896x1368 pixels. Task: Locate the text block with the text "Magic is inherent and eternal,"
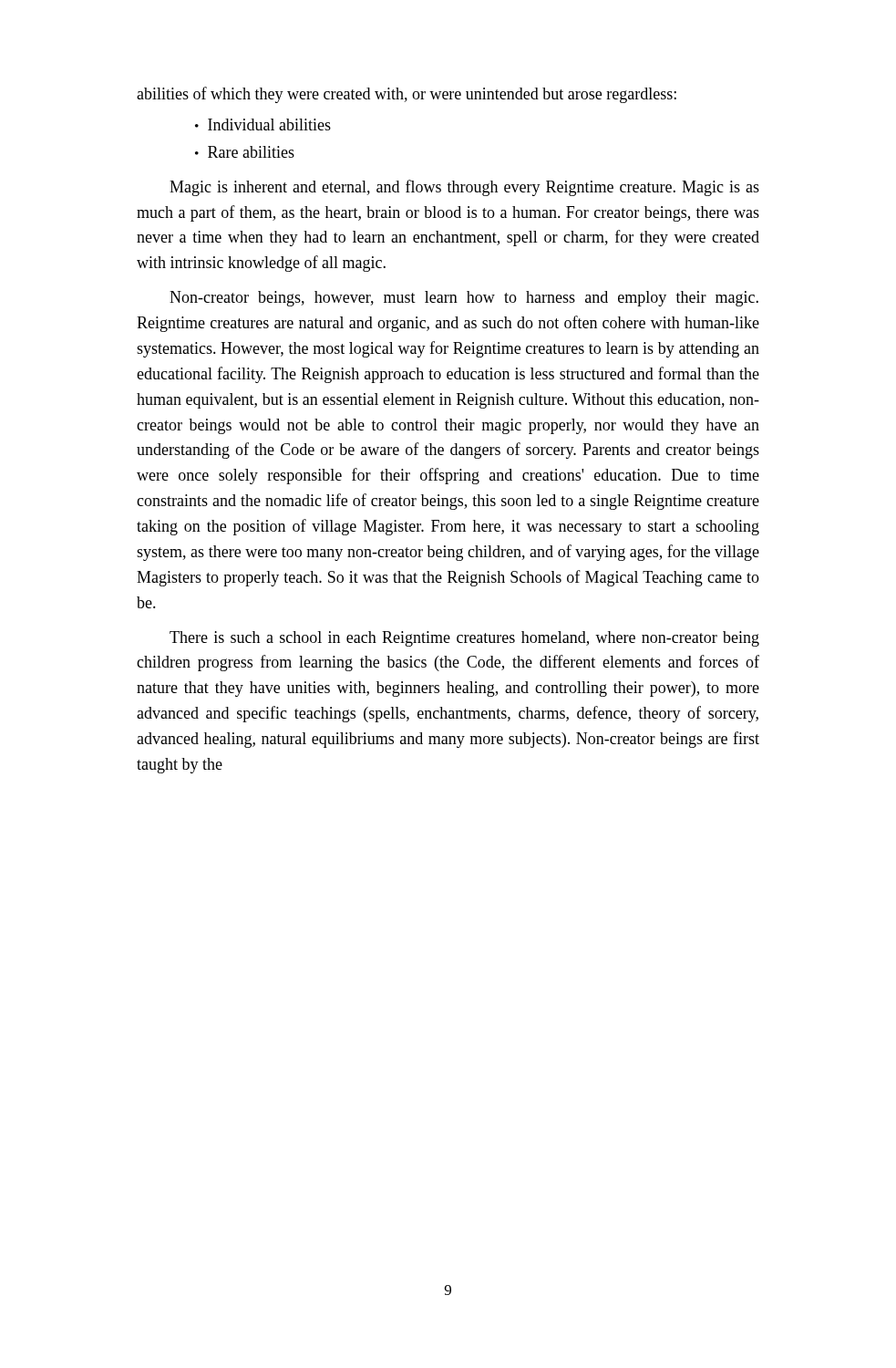pos(448,225)
